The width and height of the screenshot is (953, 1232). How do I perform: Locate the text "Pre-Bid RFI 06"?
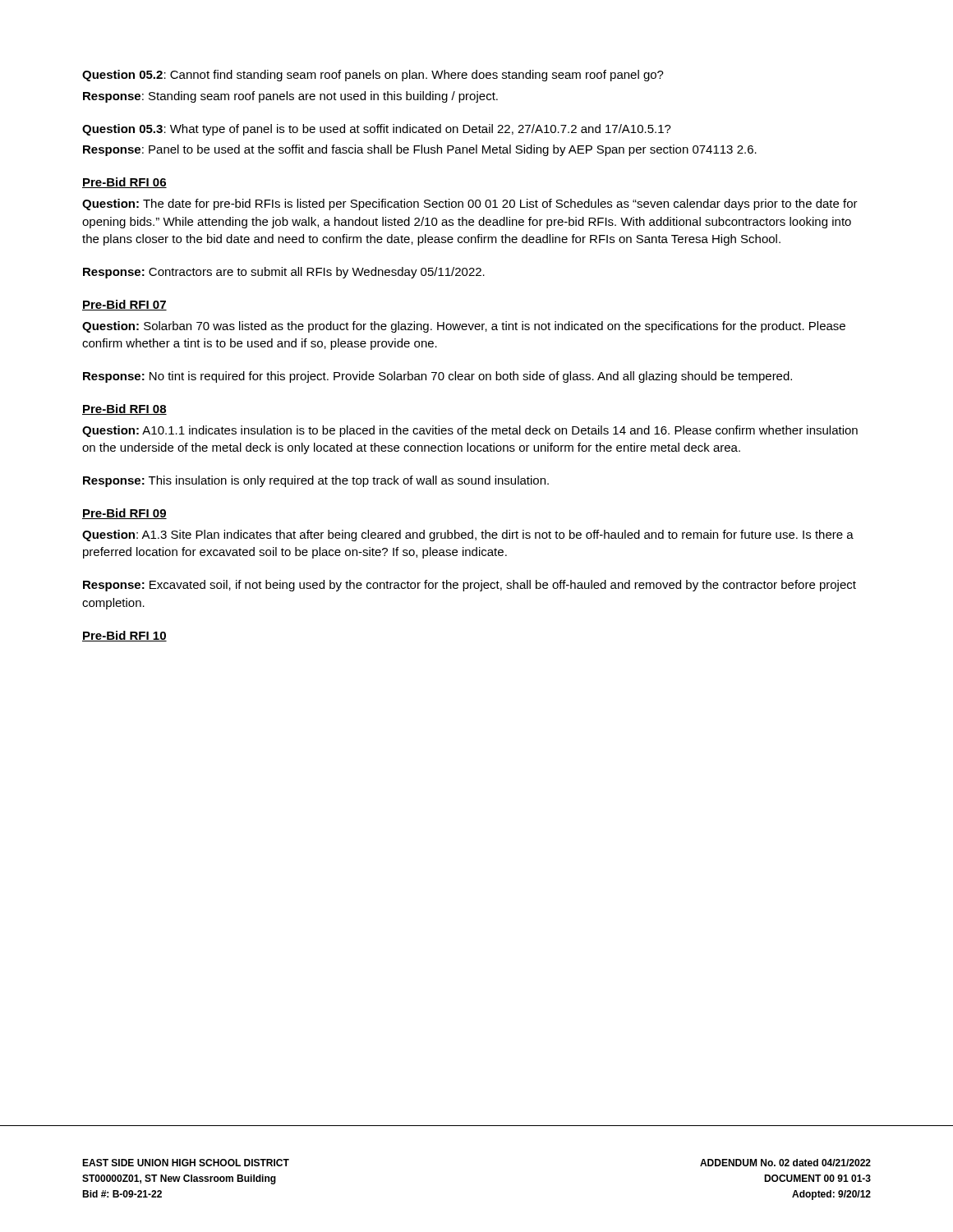coord(124,182)
